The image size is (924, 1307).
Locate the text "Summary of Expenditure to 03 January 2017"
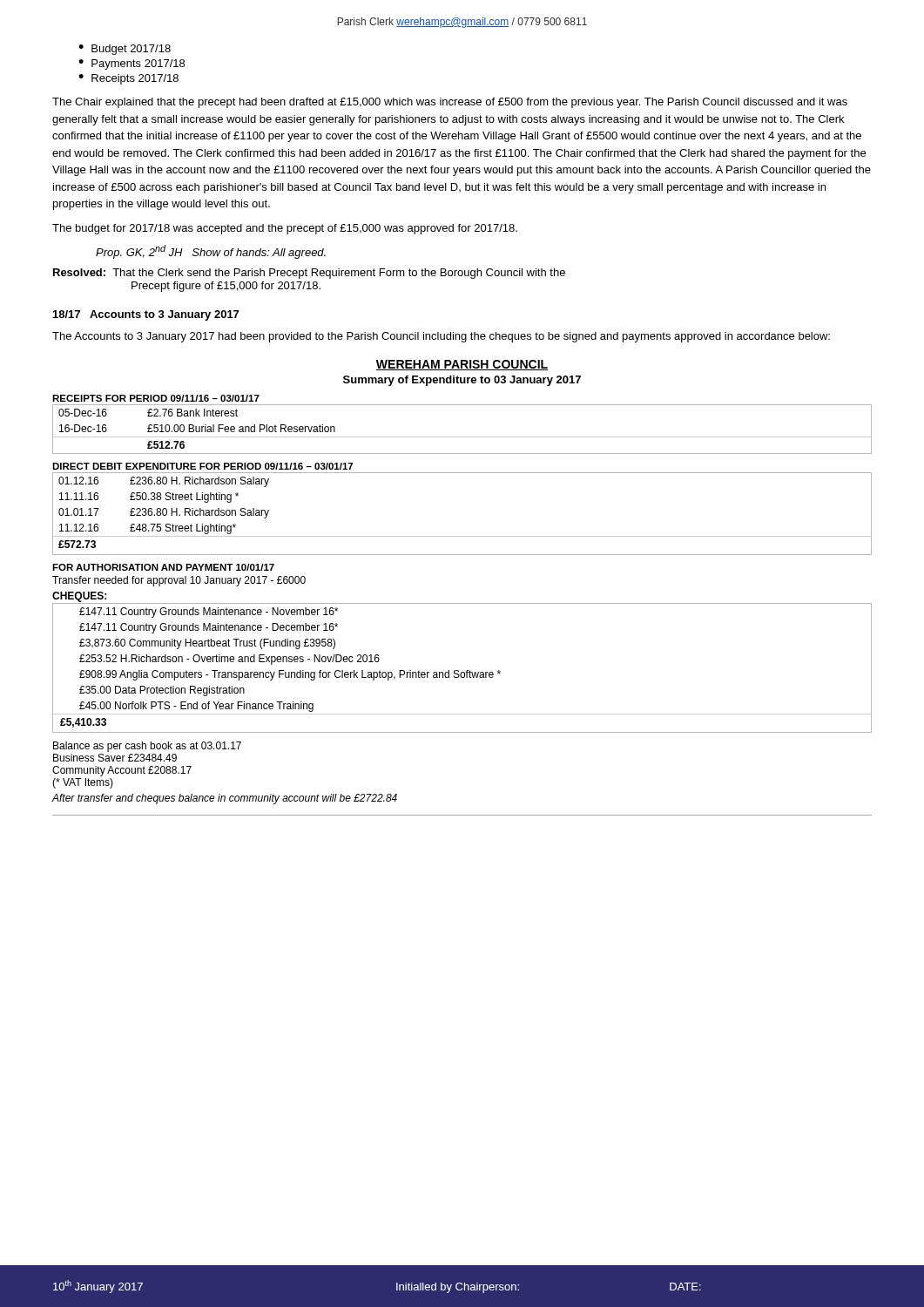462,379
